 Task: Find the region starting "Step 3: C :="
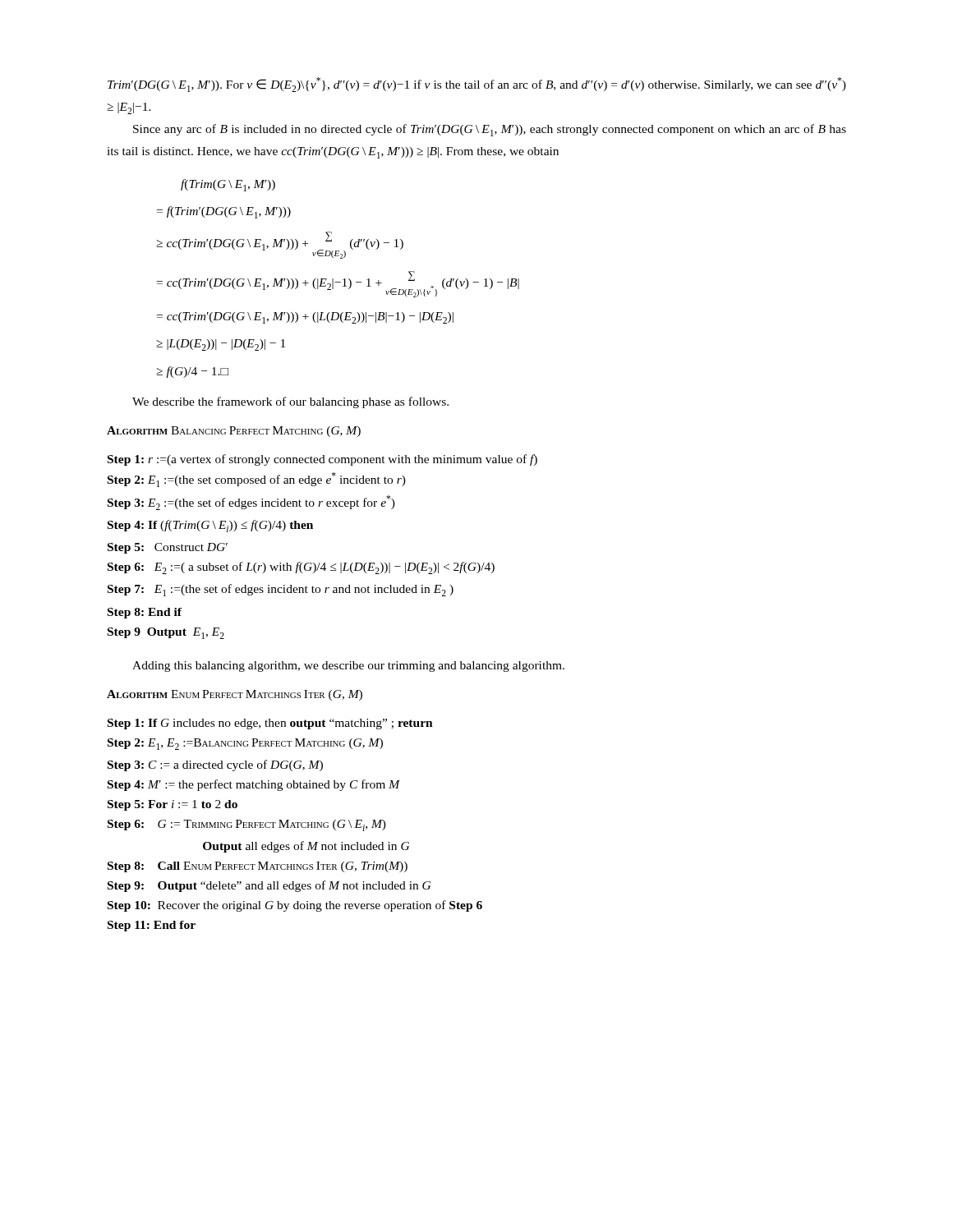215,764
